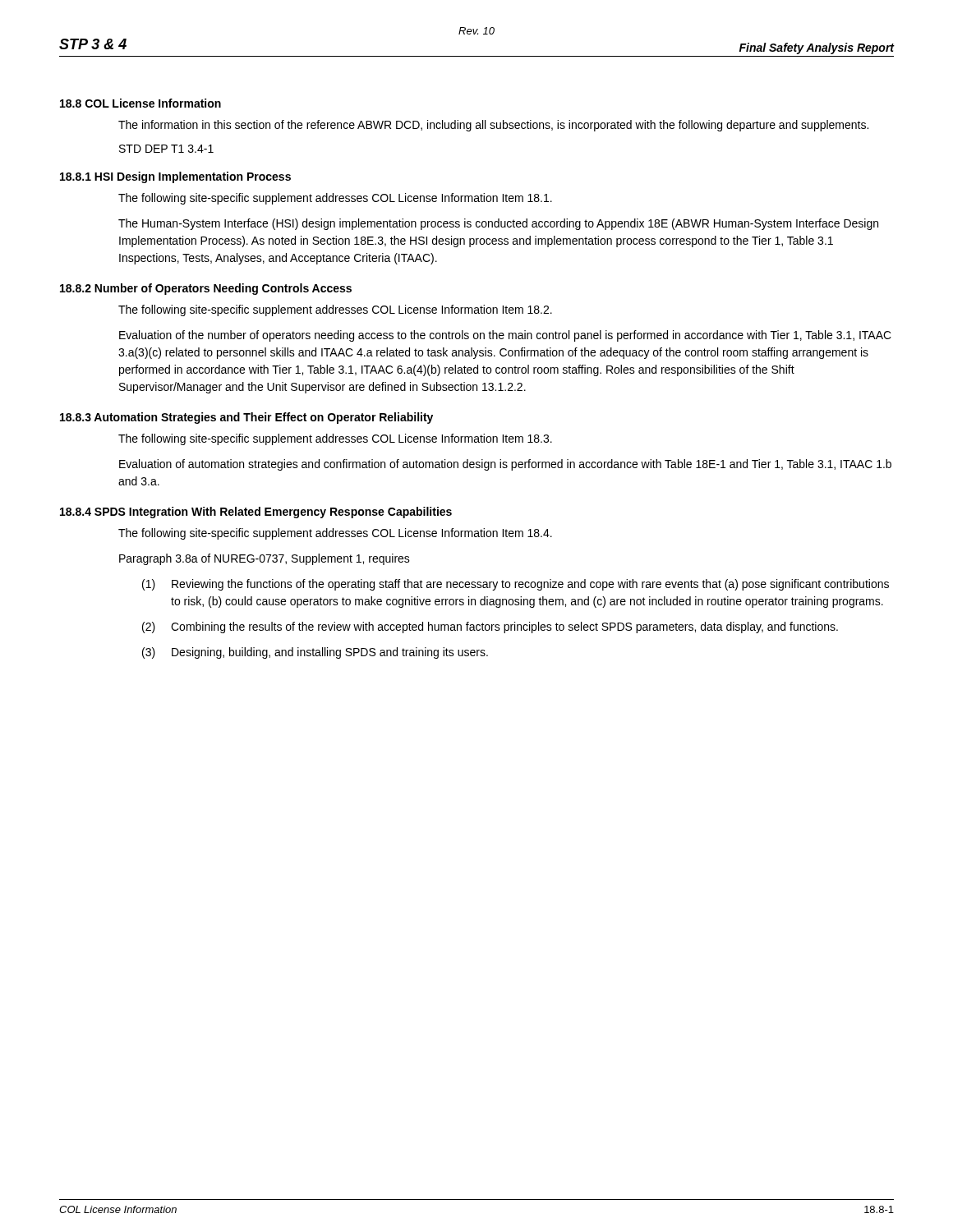953x1232 pixels.
Task: Point to the element starting "18.8.1 HSI Design Implementation Process"
Action: (x=175, y=177)
